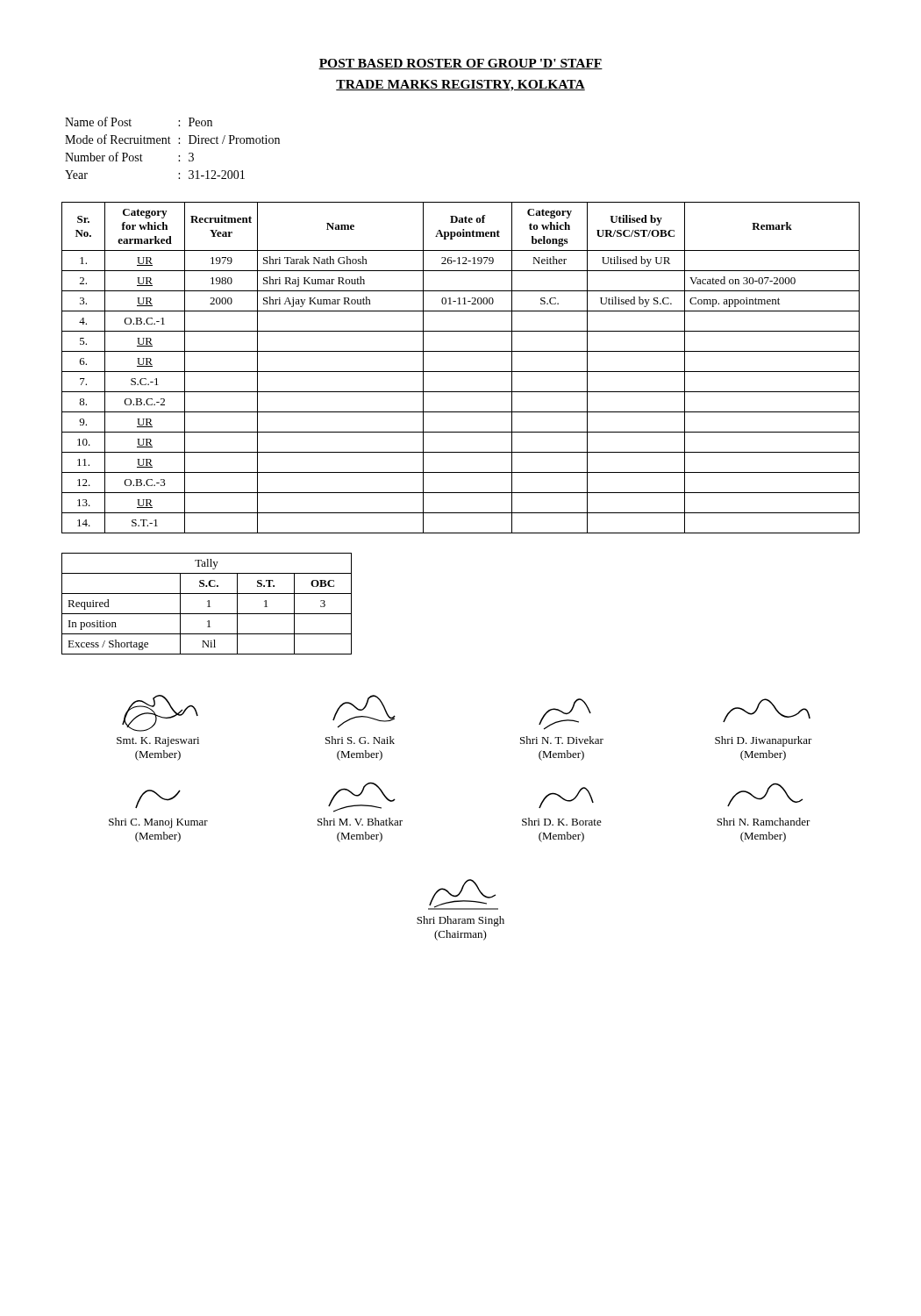Click on the table containing "Category to which"
This screenshot has width=921, height=1316.
pyautogui.click(x=460, y=368)
